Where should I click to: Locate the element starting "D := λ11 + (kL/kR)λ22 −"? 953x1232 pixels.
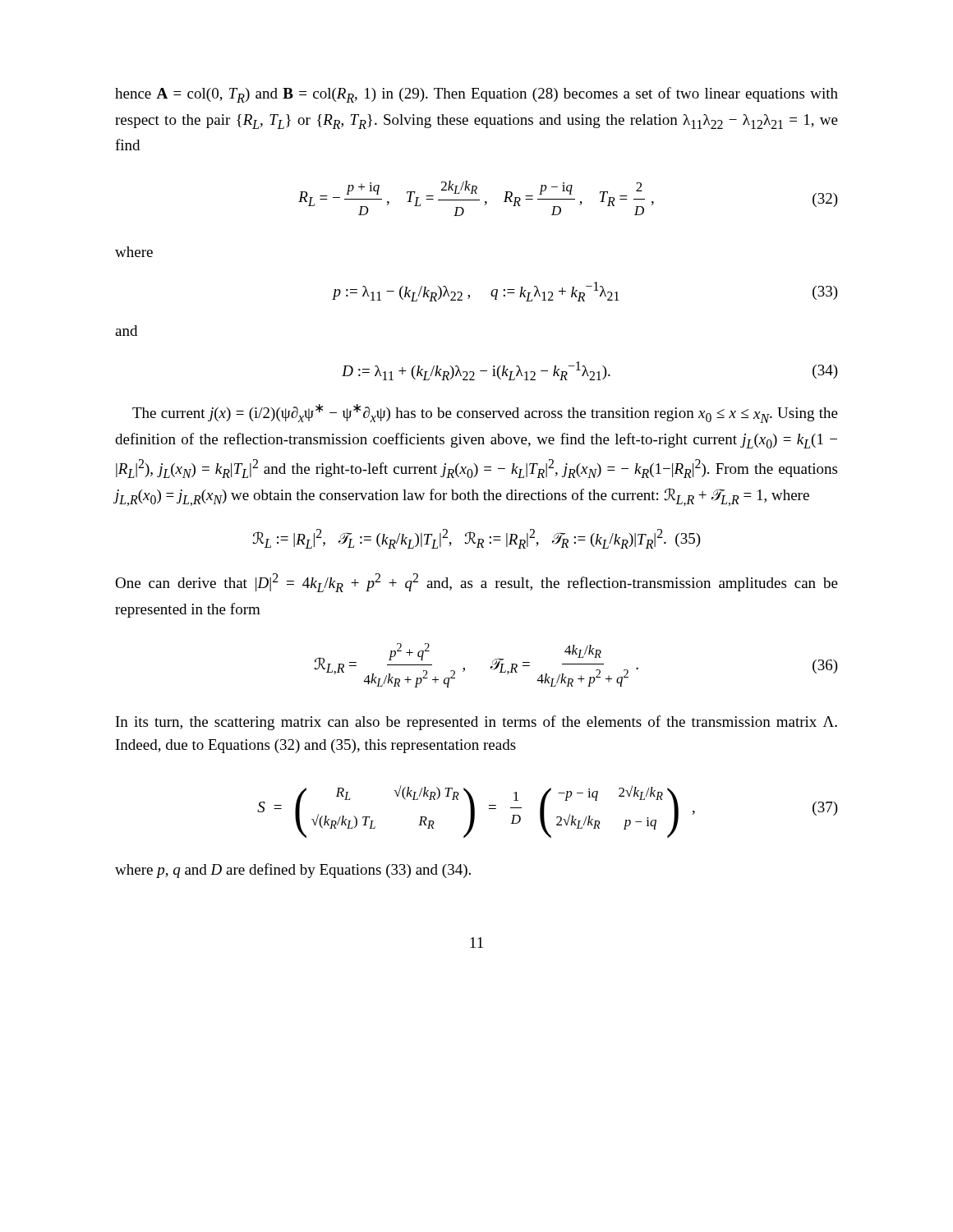tap(476, 371)
